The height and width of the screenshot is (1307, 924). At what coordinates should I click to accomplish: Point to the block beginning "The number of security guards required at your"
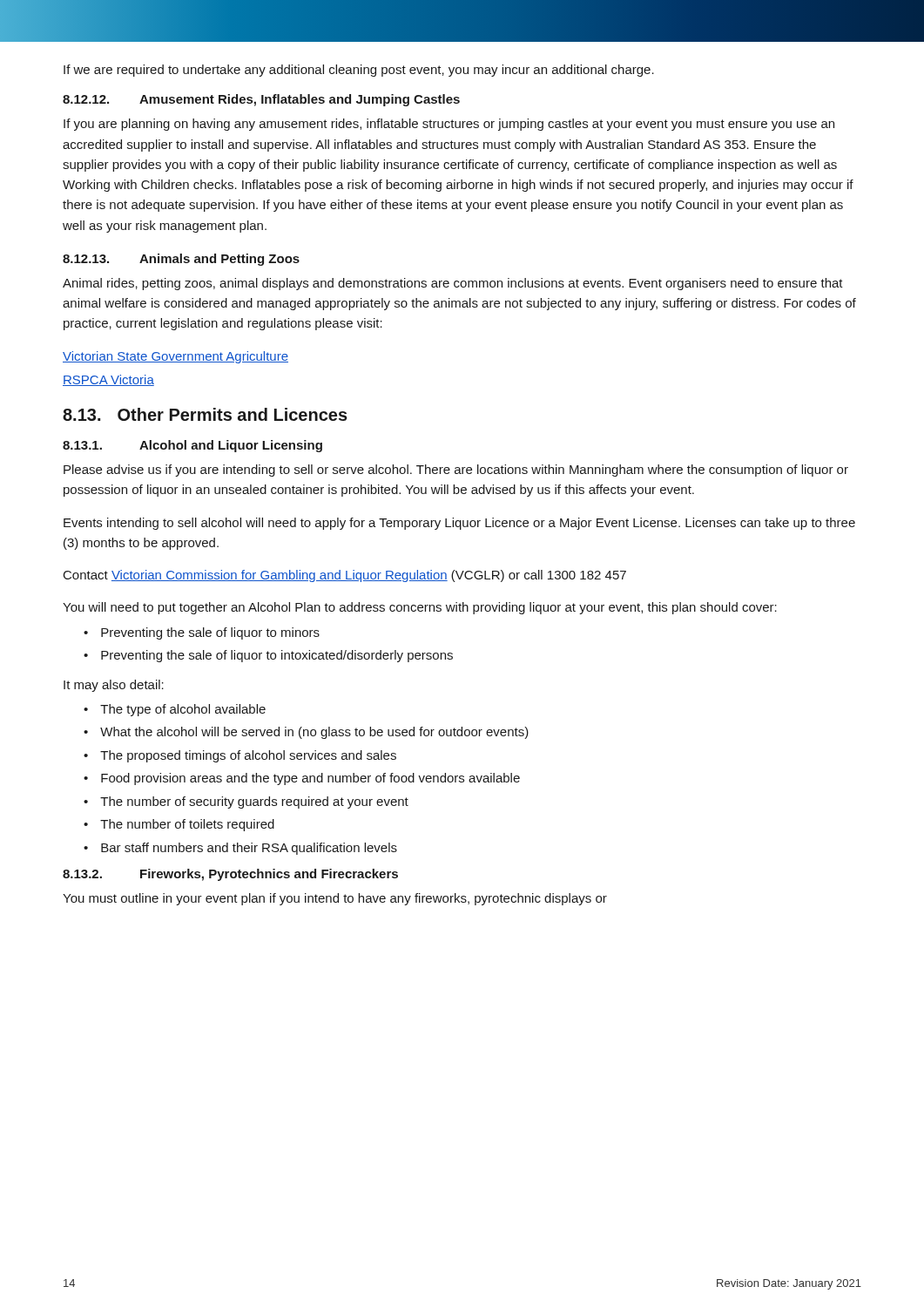(254, 801)
